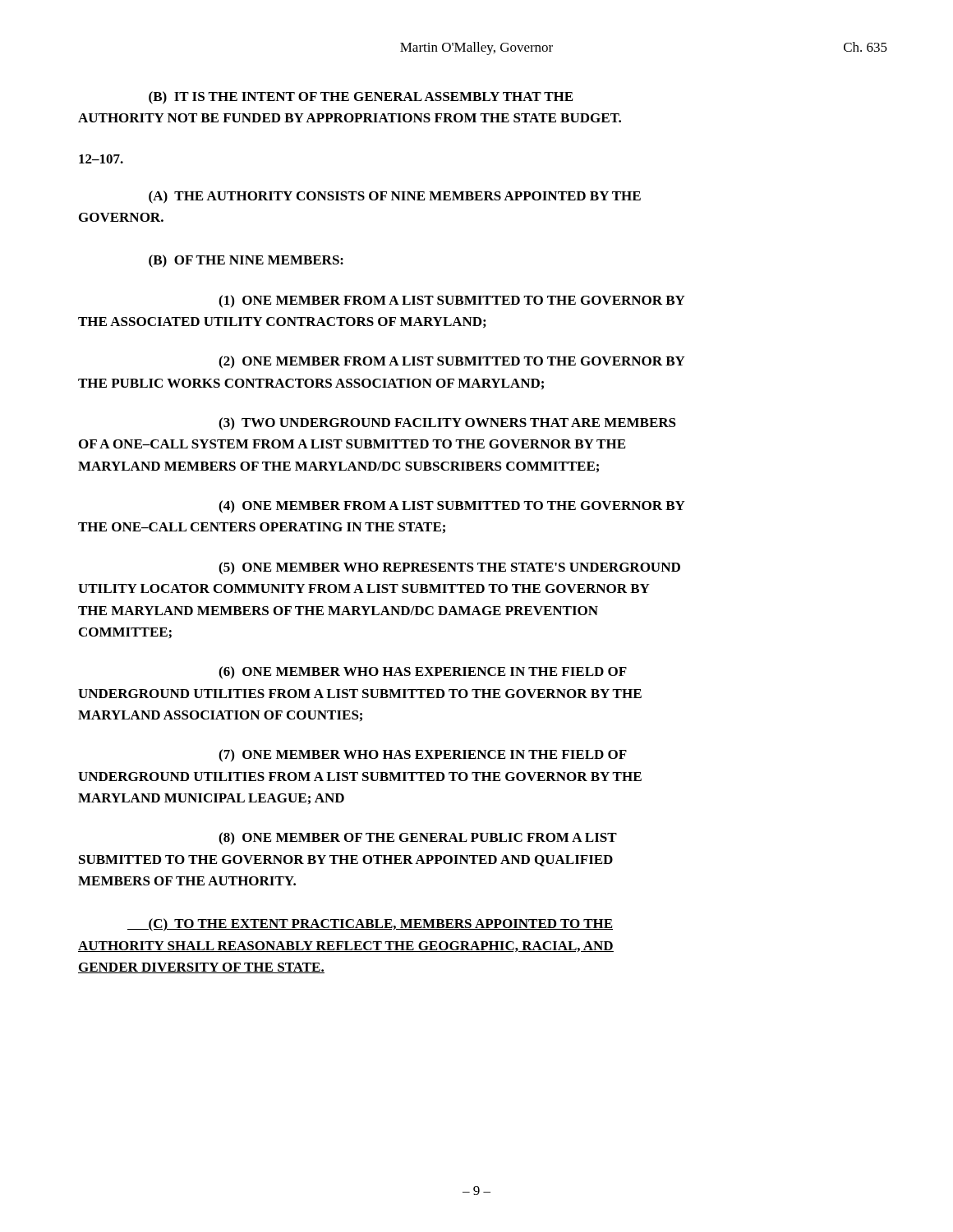The image size is (953, 1232).
Task: Navigate to the text block starting "(4) ONE MEMBER FROM A LIST SUBMITTED"
Action: point(382,516)
